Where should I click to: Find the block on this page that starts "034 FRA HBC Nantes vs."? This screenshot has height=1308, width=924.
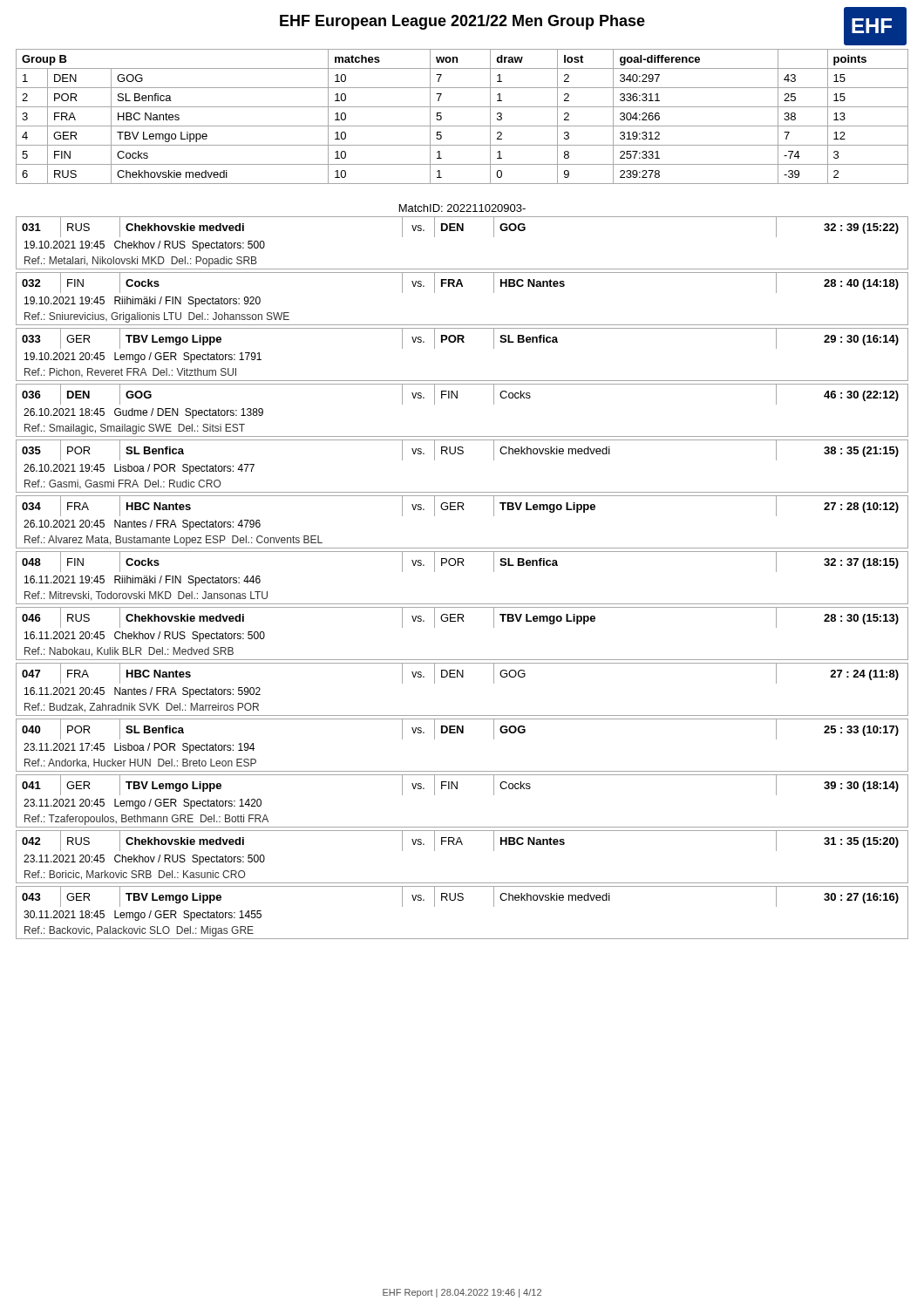click(462, 522)
